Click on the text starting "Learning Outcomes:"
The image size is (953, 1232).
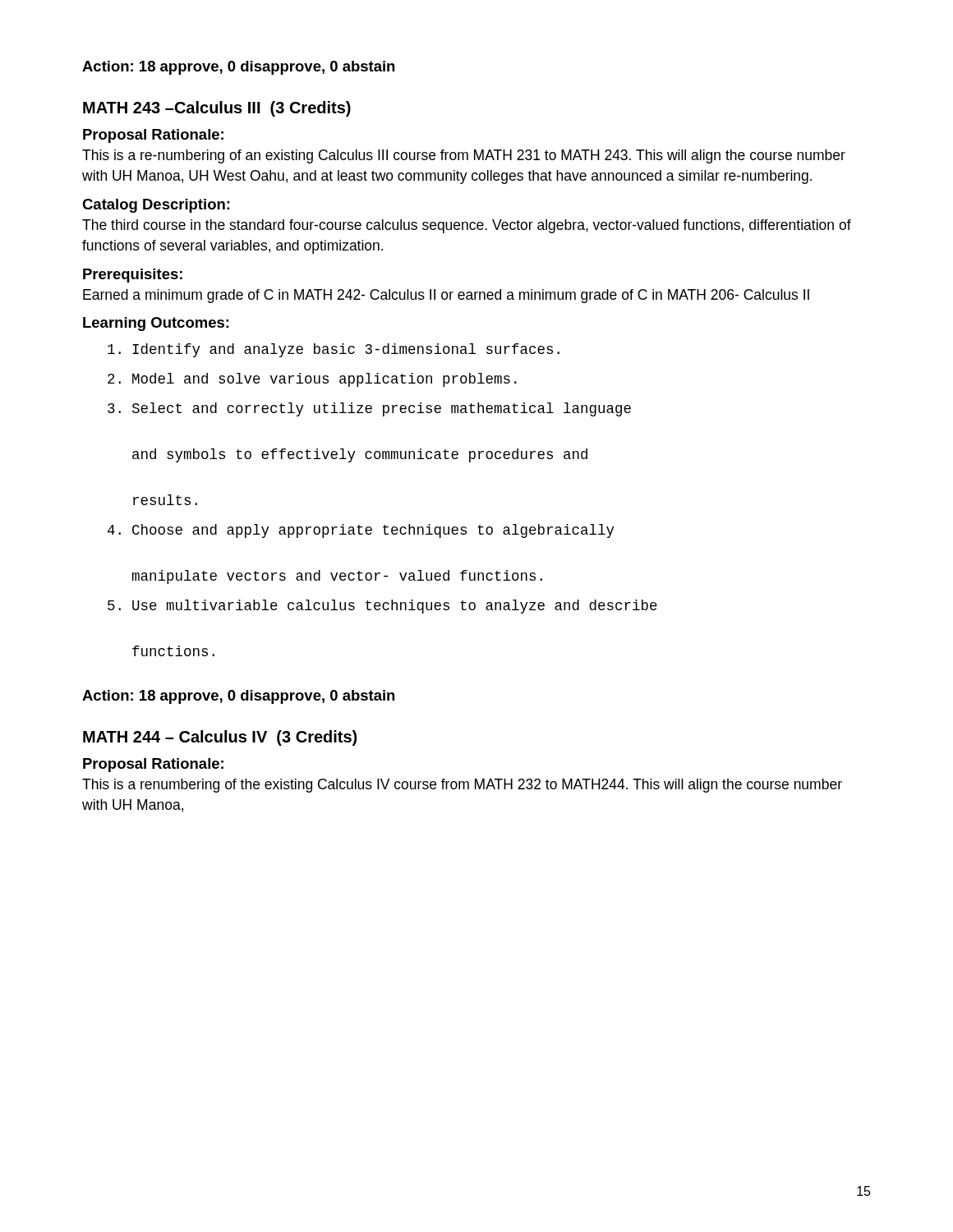point(156,322)
